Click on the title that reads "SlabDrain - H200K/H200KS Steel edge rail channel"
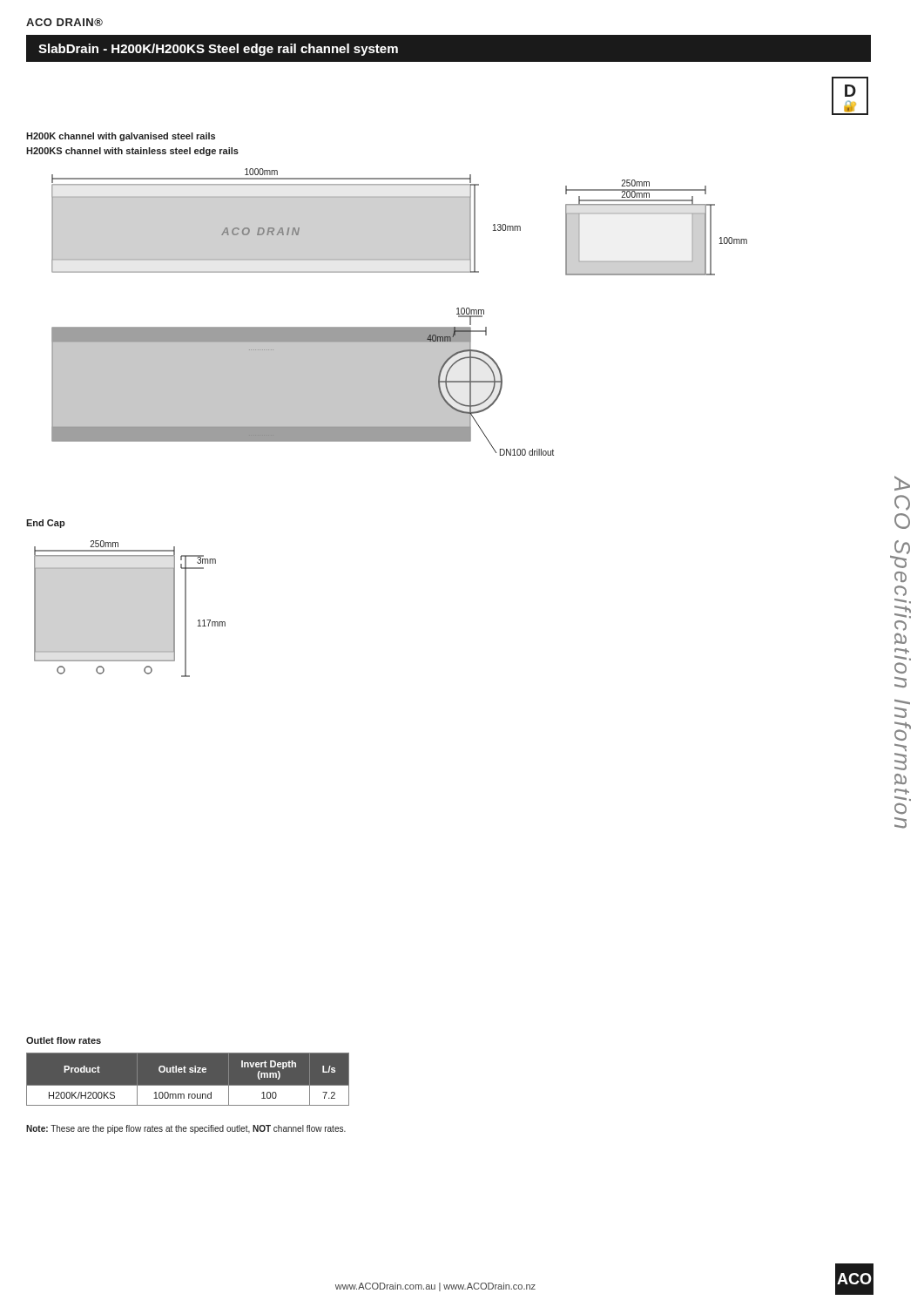Image resolution: width=924 pixels, height=1307 pixels. [x=218, y=48]
